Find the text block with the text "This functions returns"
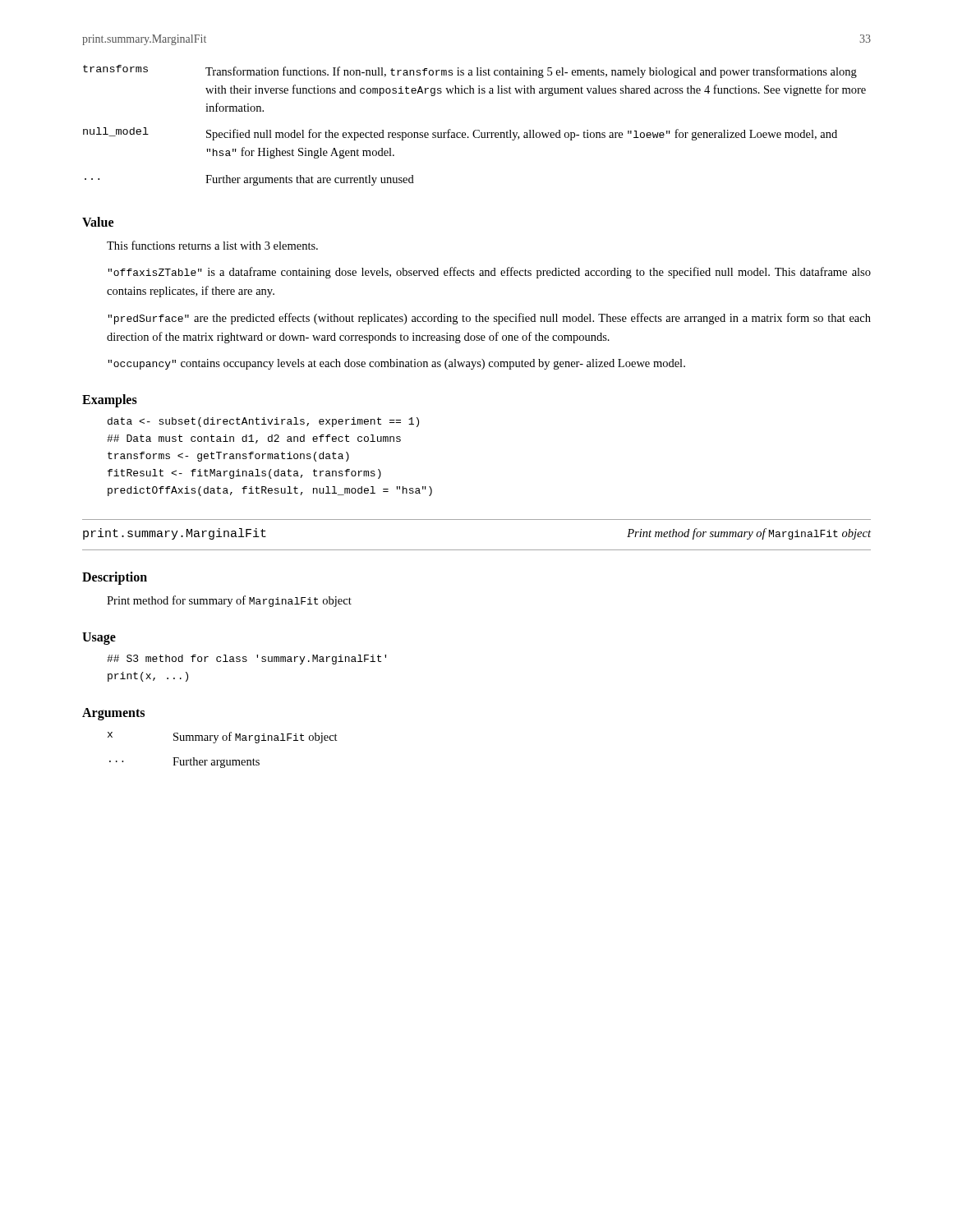This screenshot has height=1232, width=953. (213, 245)
